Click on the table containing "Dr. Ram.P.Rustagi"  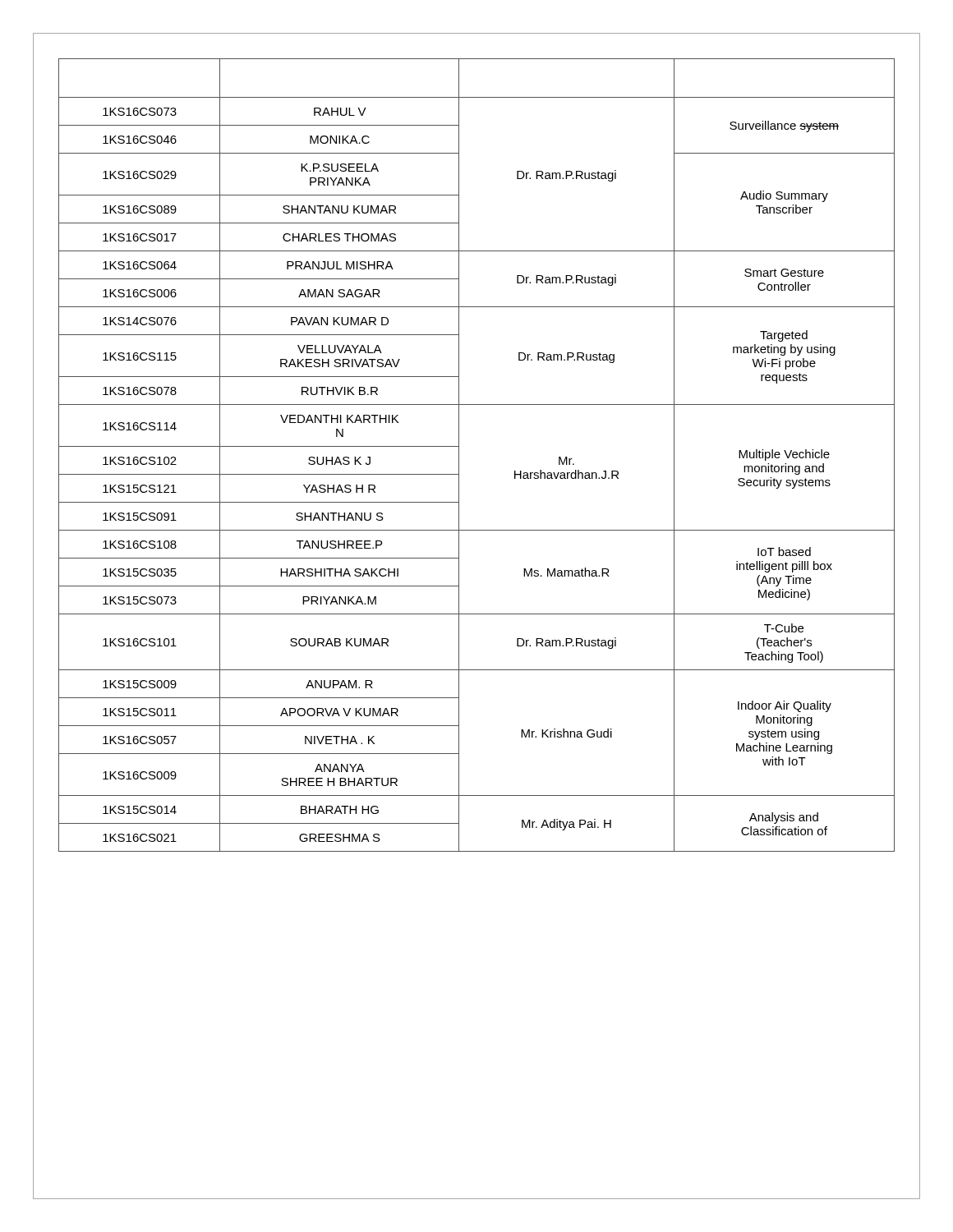(476, 455)
